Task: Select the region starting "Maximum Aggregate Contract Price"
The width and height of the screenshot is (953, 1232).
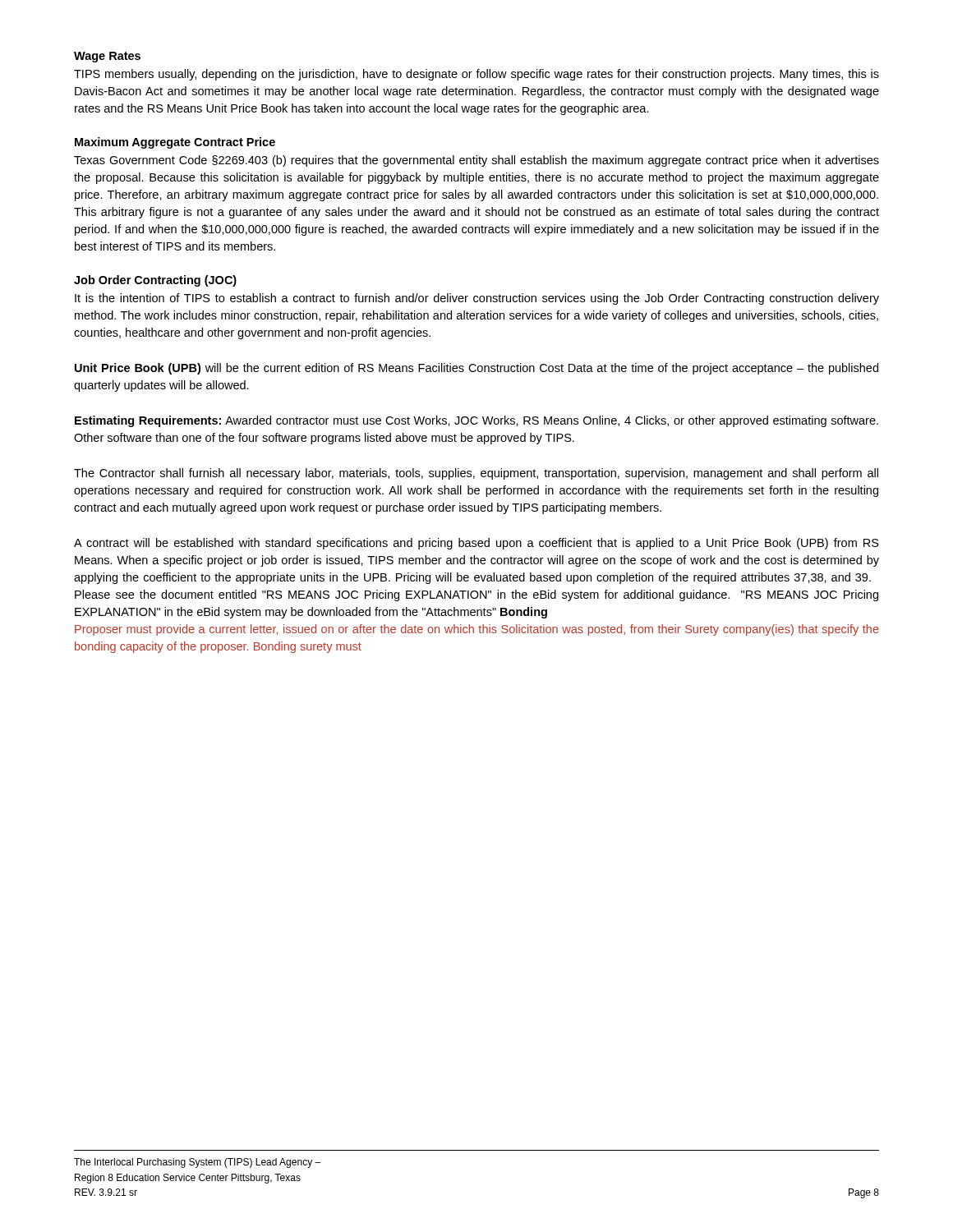Action: (x=175, y=142)
